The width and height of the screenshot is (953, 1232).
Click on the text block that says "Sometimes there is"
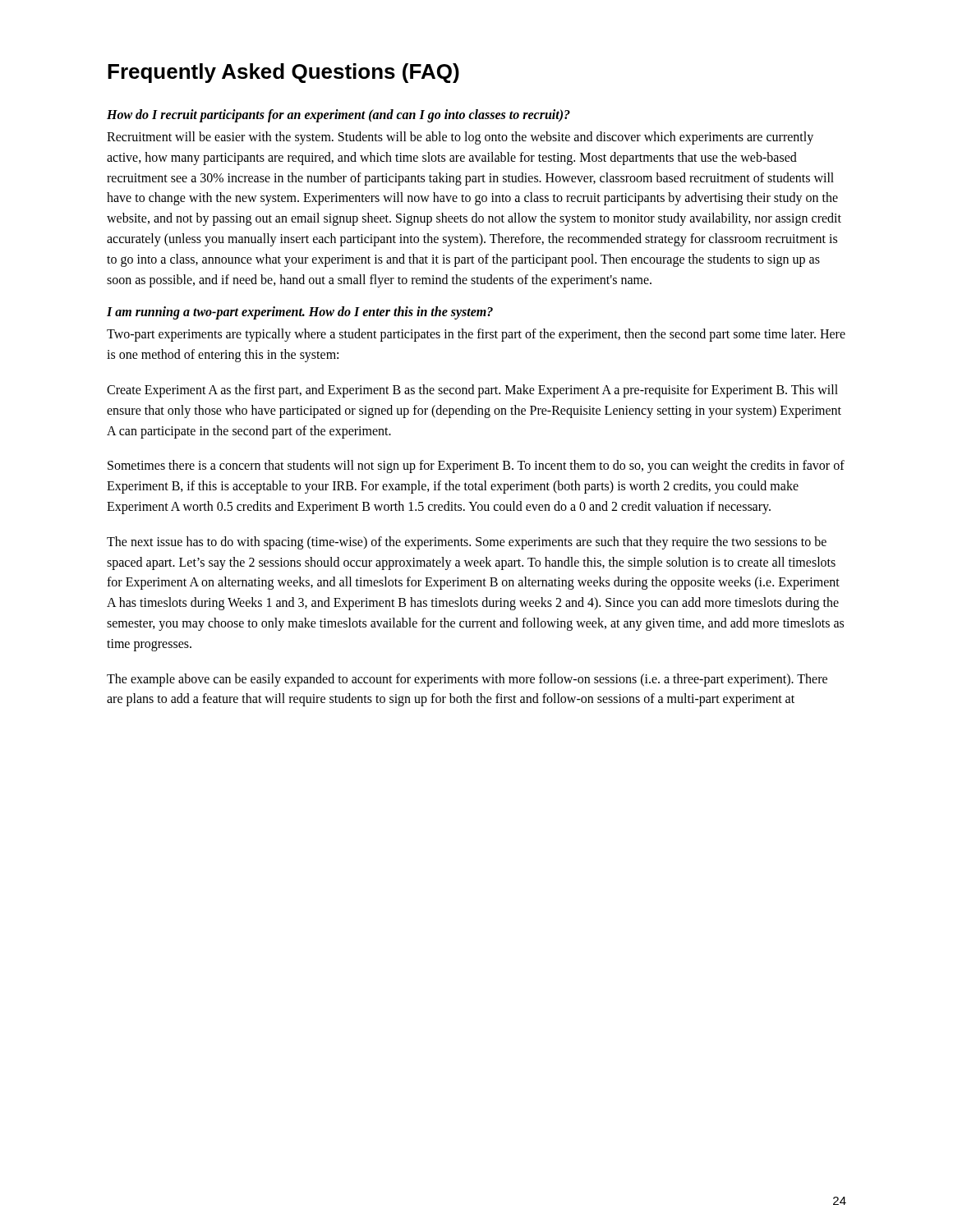click(475, 486)
